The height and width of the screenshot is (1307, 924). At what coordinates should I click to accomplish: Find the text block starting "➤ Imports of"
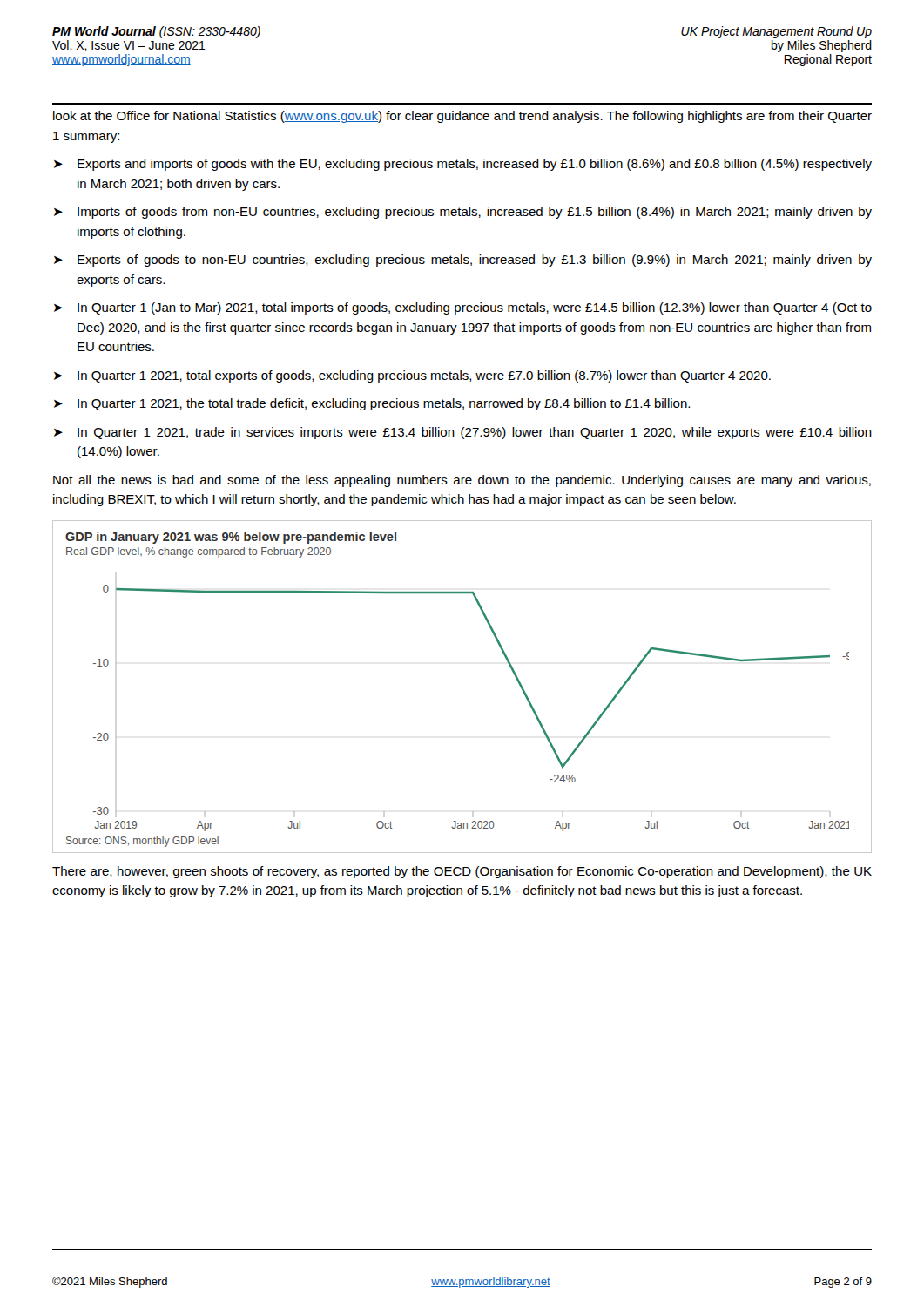point(462,222)
